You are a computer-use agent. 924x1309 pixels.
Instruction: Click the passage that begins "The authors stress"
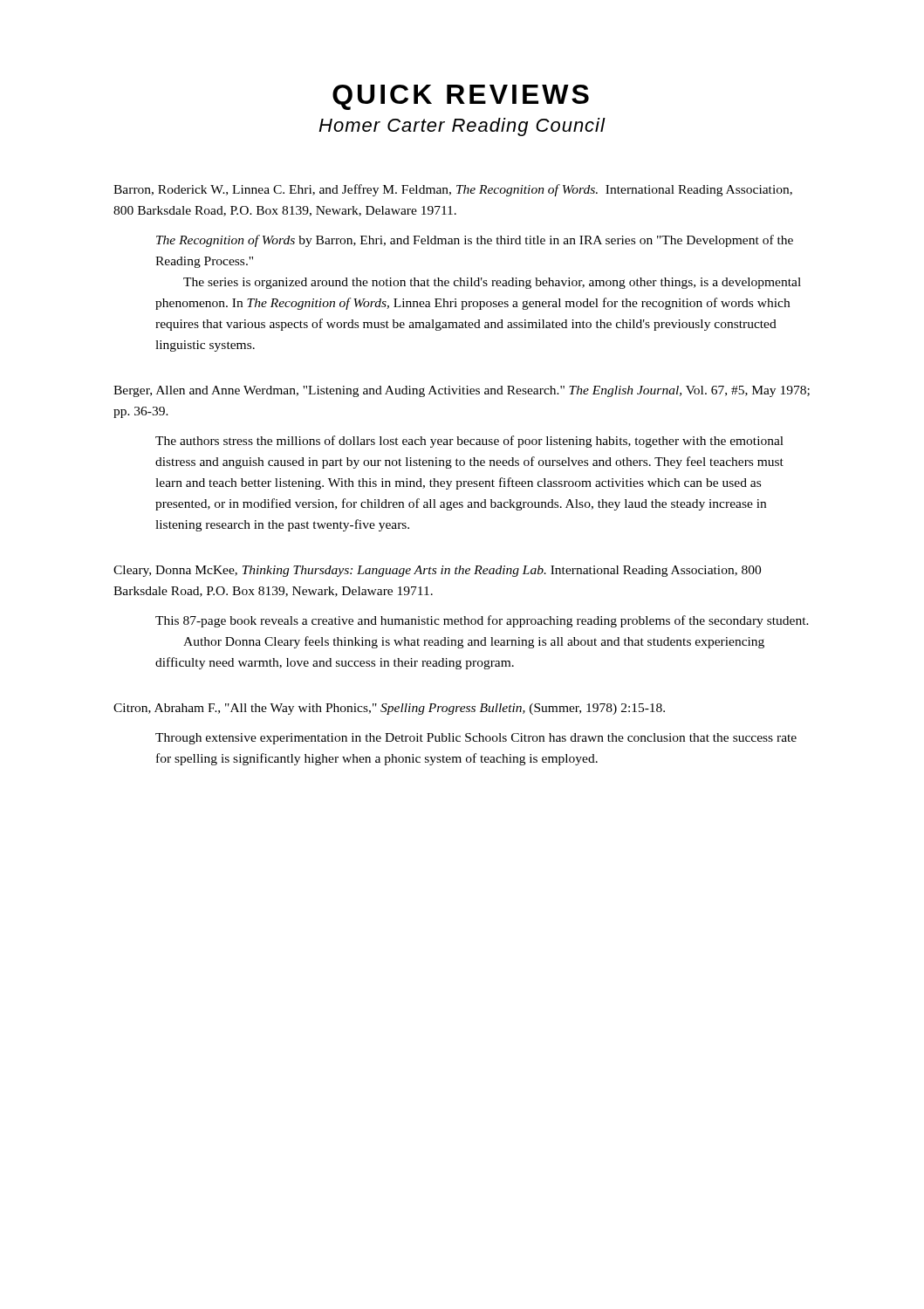pos(483,483)
